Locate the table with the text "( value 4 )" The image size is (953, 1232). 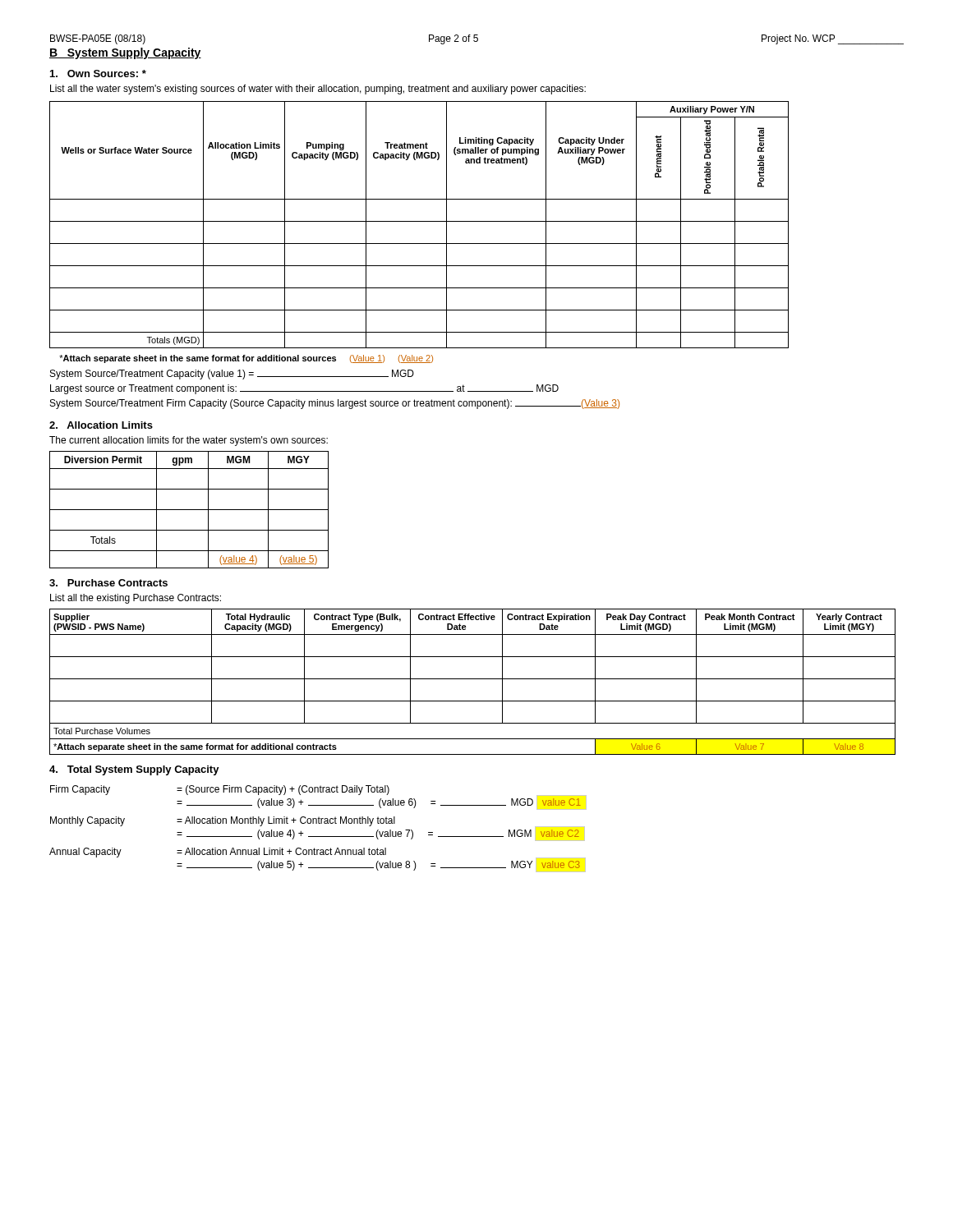(476, 509)
